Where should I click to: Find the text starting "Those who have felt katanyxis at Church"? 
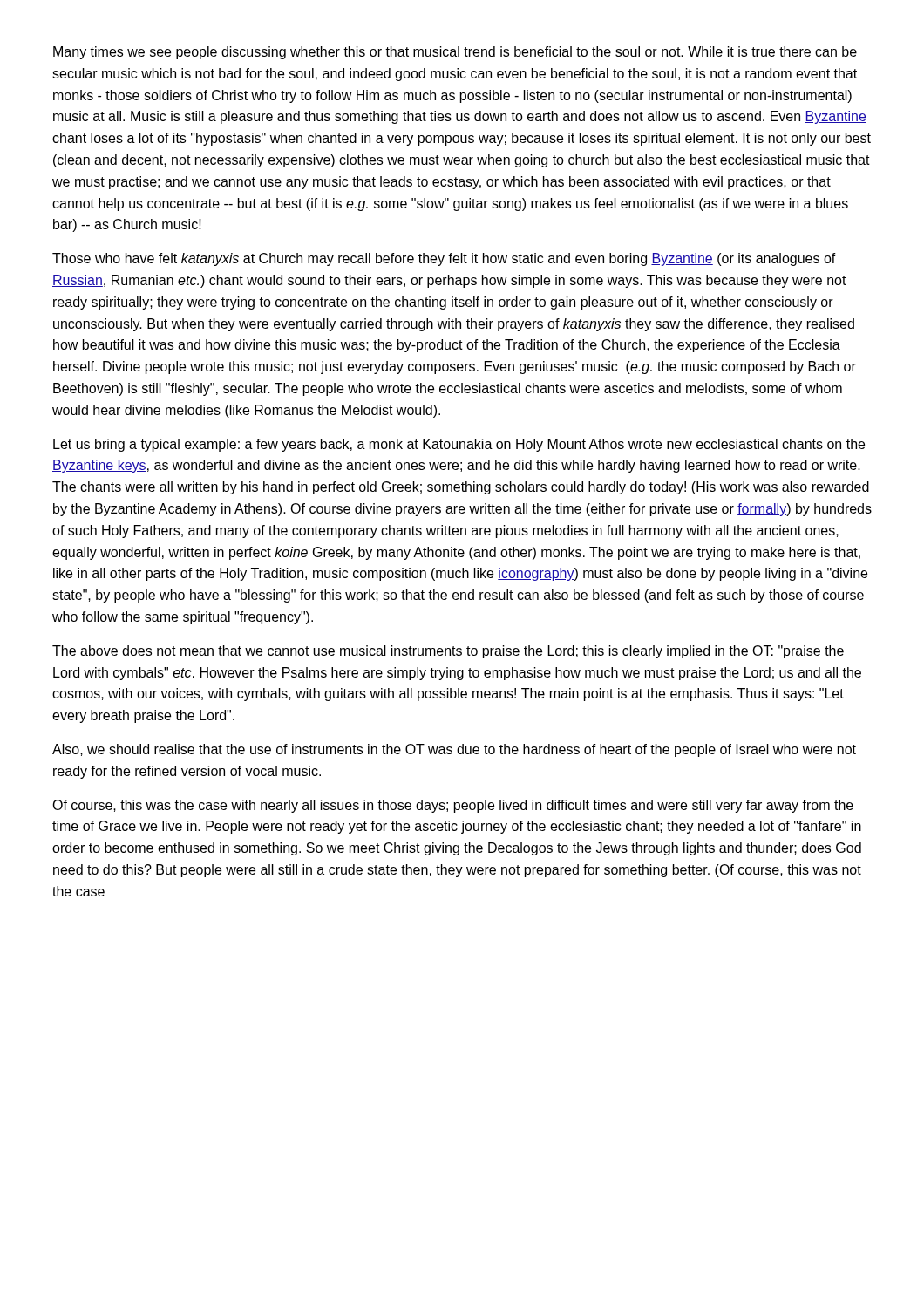462,335
